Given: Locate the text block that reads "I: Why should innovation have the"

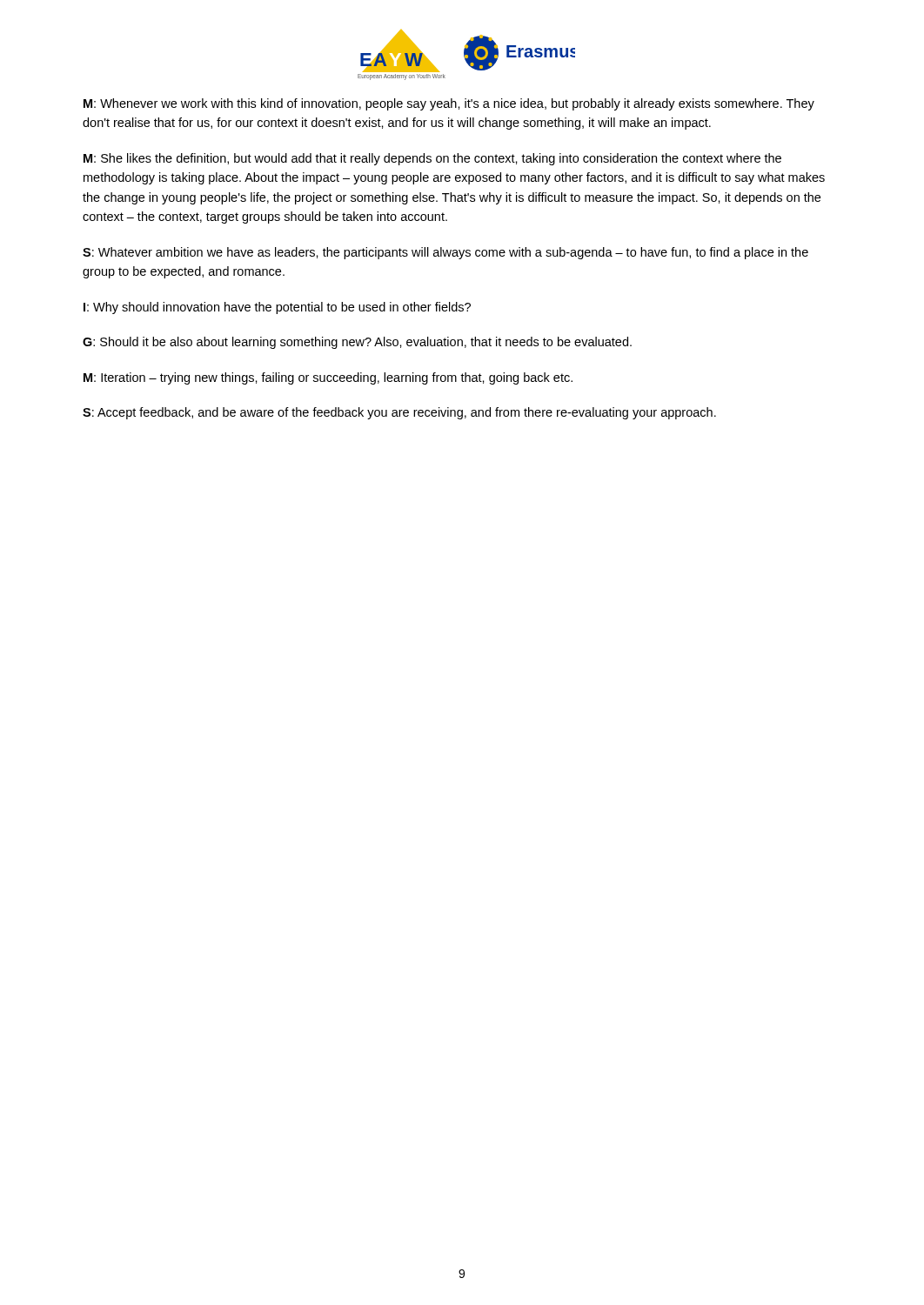Looking at the screenshot, I should [277, 307].
